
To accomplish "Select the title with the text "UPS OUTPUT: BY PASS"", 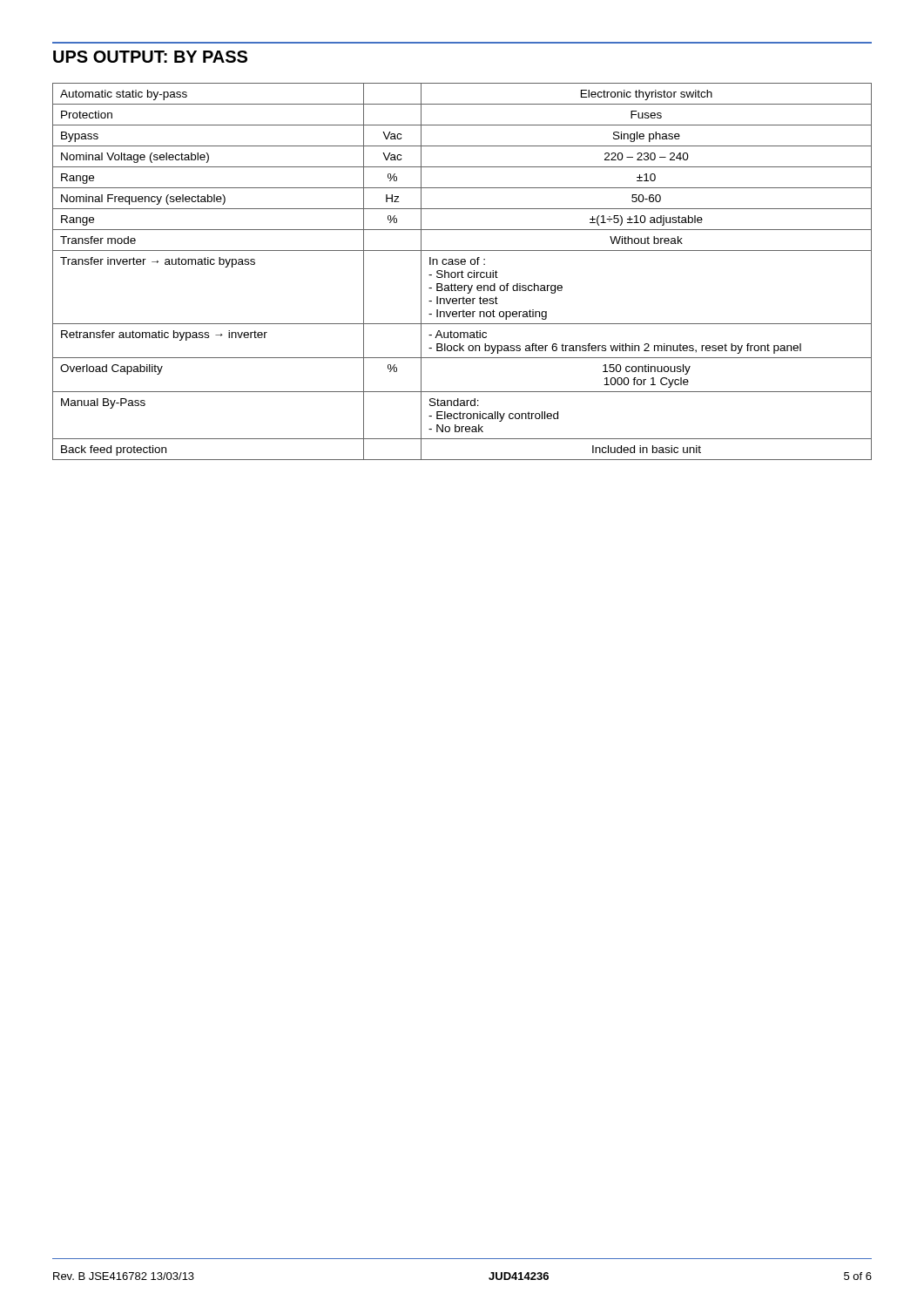I will [150, 57].
